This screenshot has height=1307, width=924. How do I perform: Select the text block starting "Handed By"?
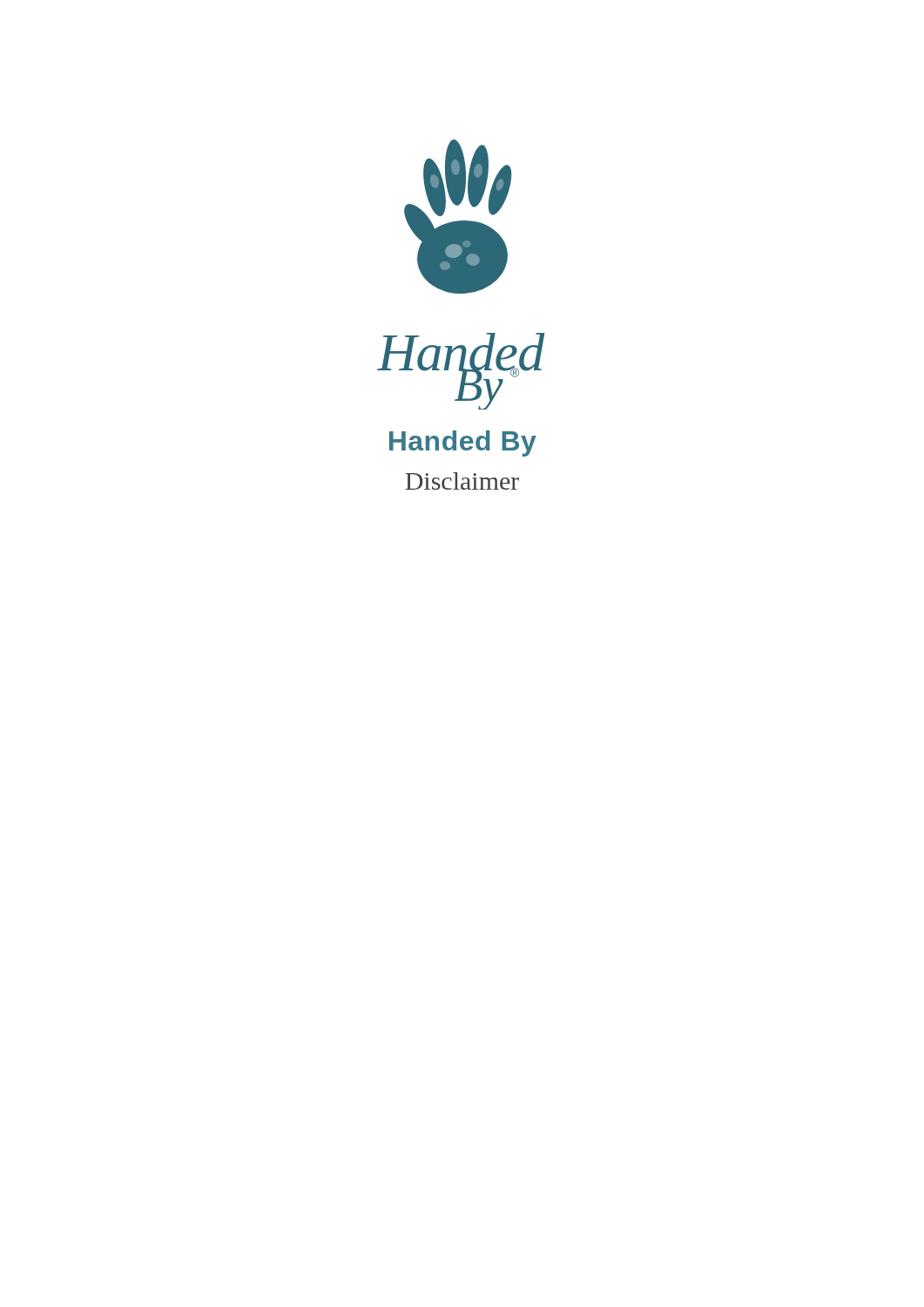click(462, 441)
